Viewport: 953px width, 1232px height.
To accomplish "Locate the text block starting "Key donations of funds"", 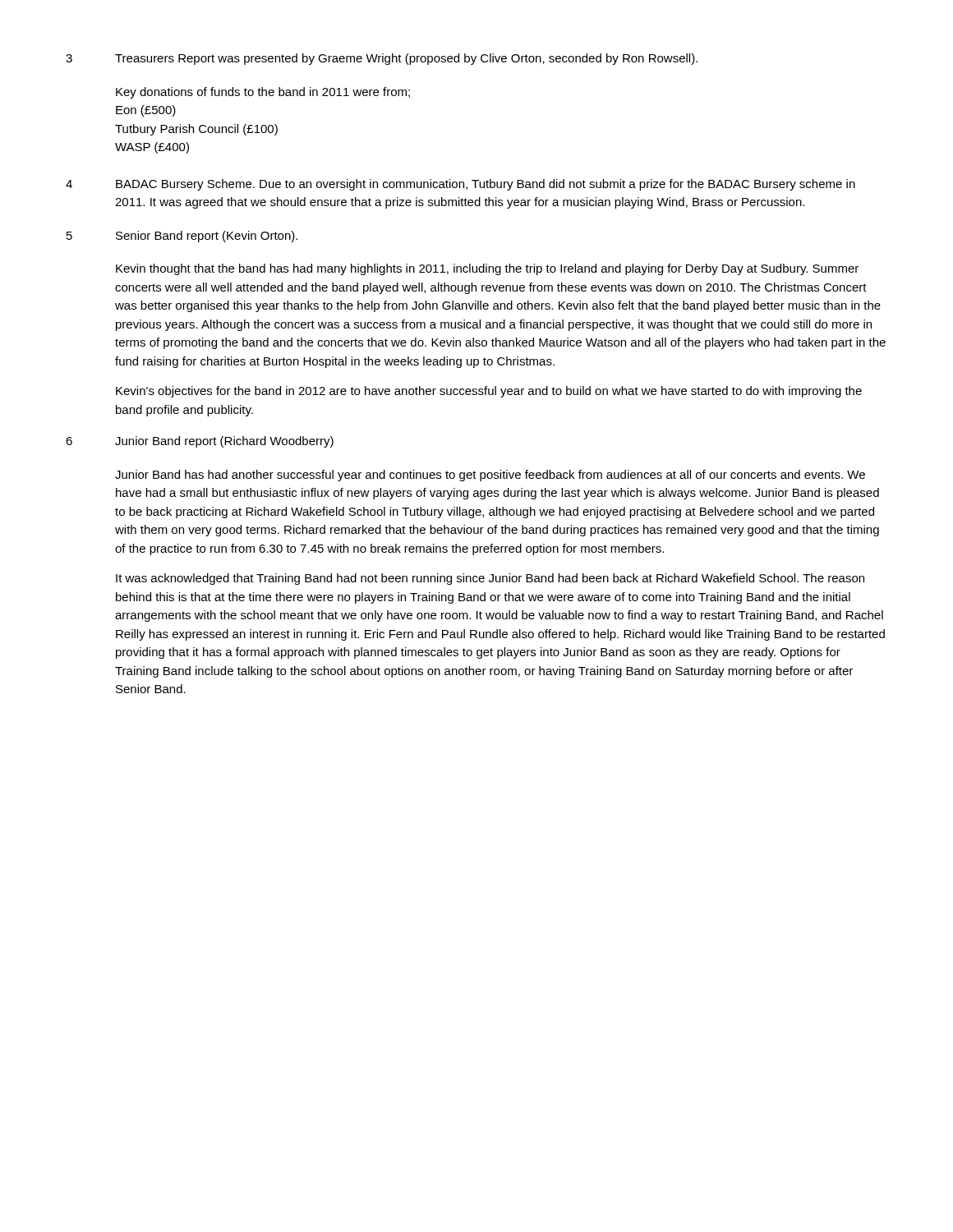I will pos(263,119).
